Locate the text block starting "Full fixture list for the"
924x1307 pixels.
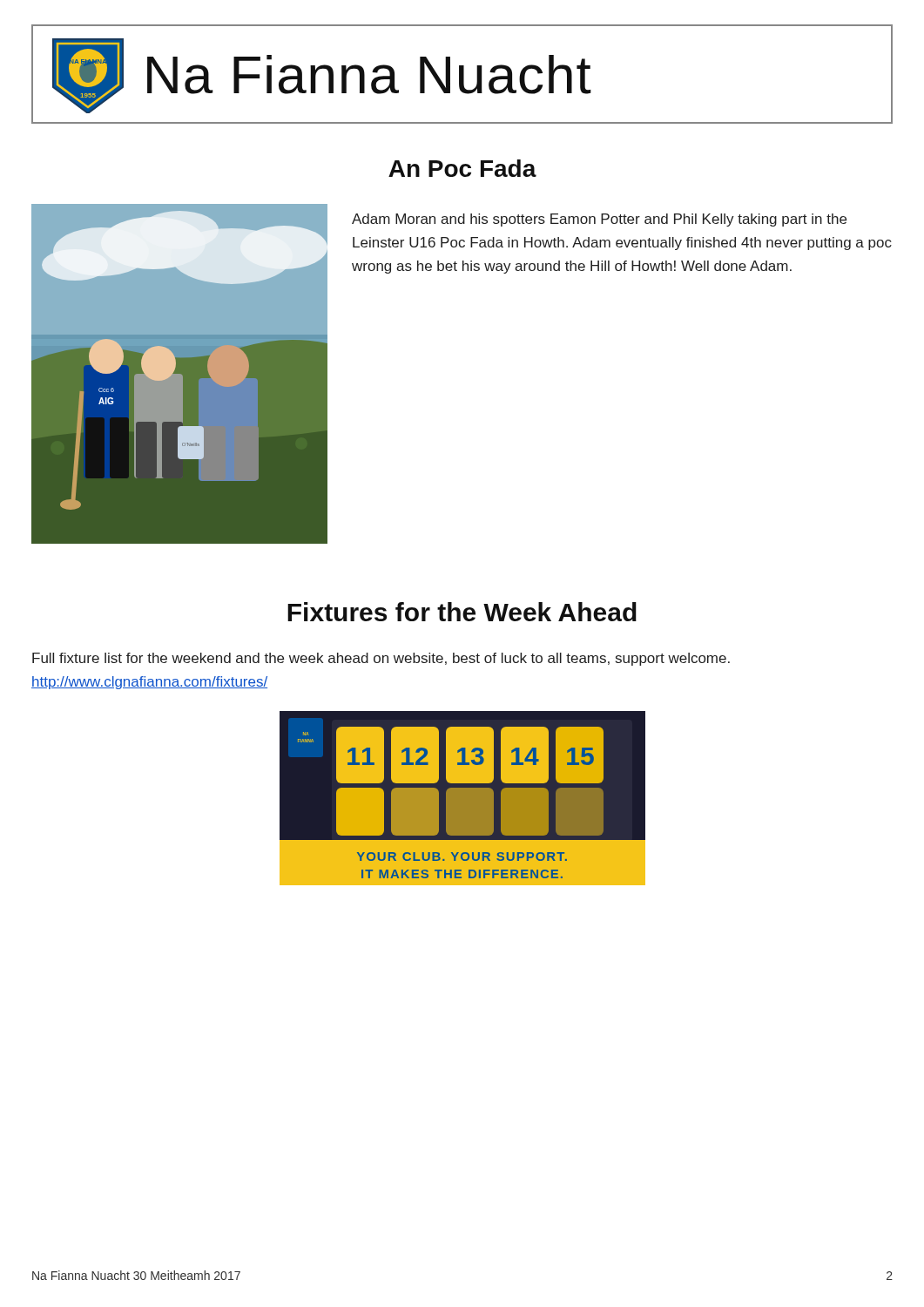(381, 670)
